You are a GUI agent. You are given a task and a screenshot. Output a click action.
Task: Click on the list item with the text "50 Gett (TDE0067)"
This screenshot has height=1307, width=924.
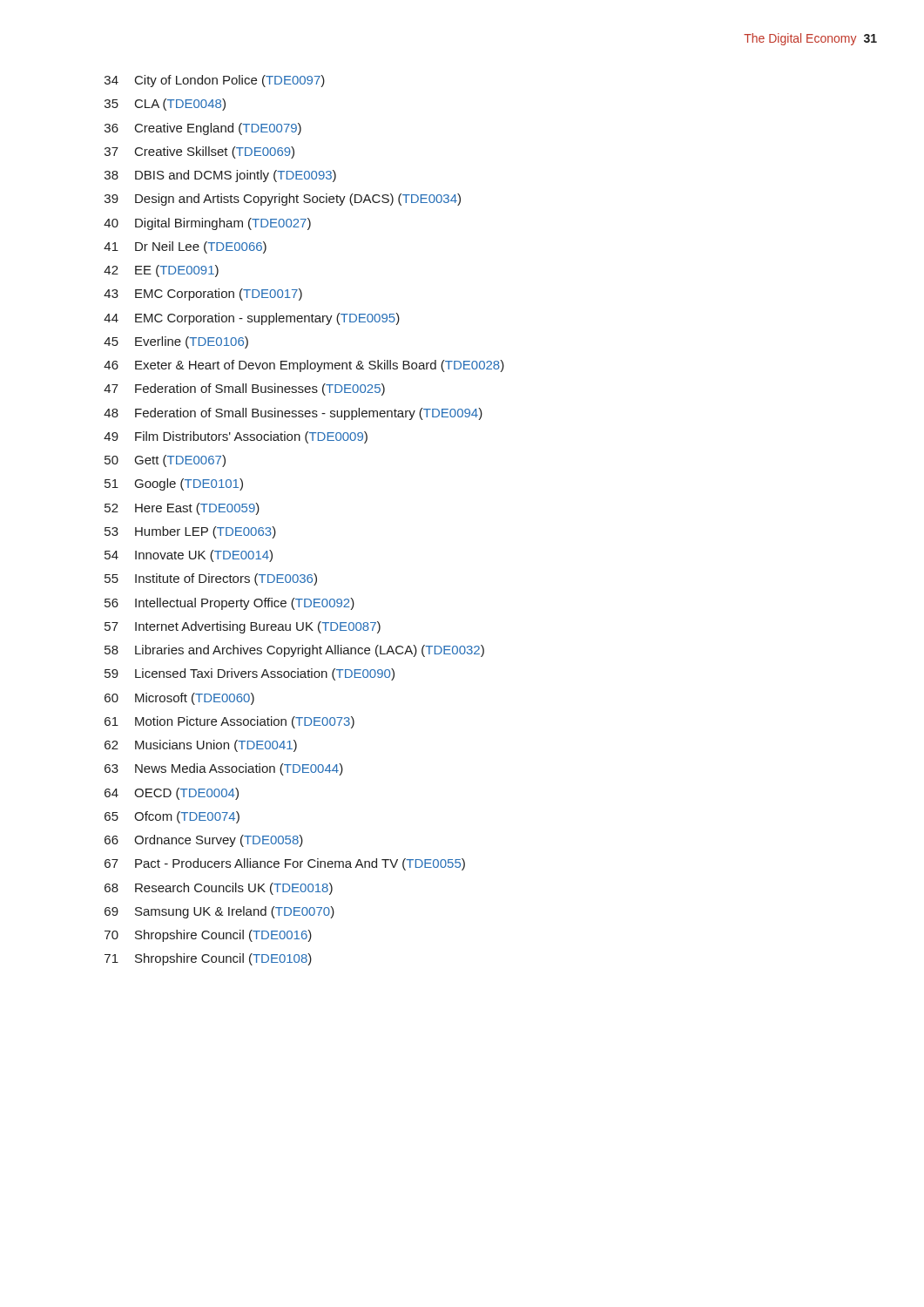coord(152,460)
